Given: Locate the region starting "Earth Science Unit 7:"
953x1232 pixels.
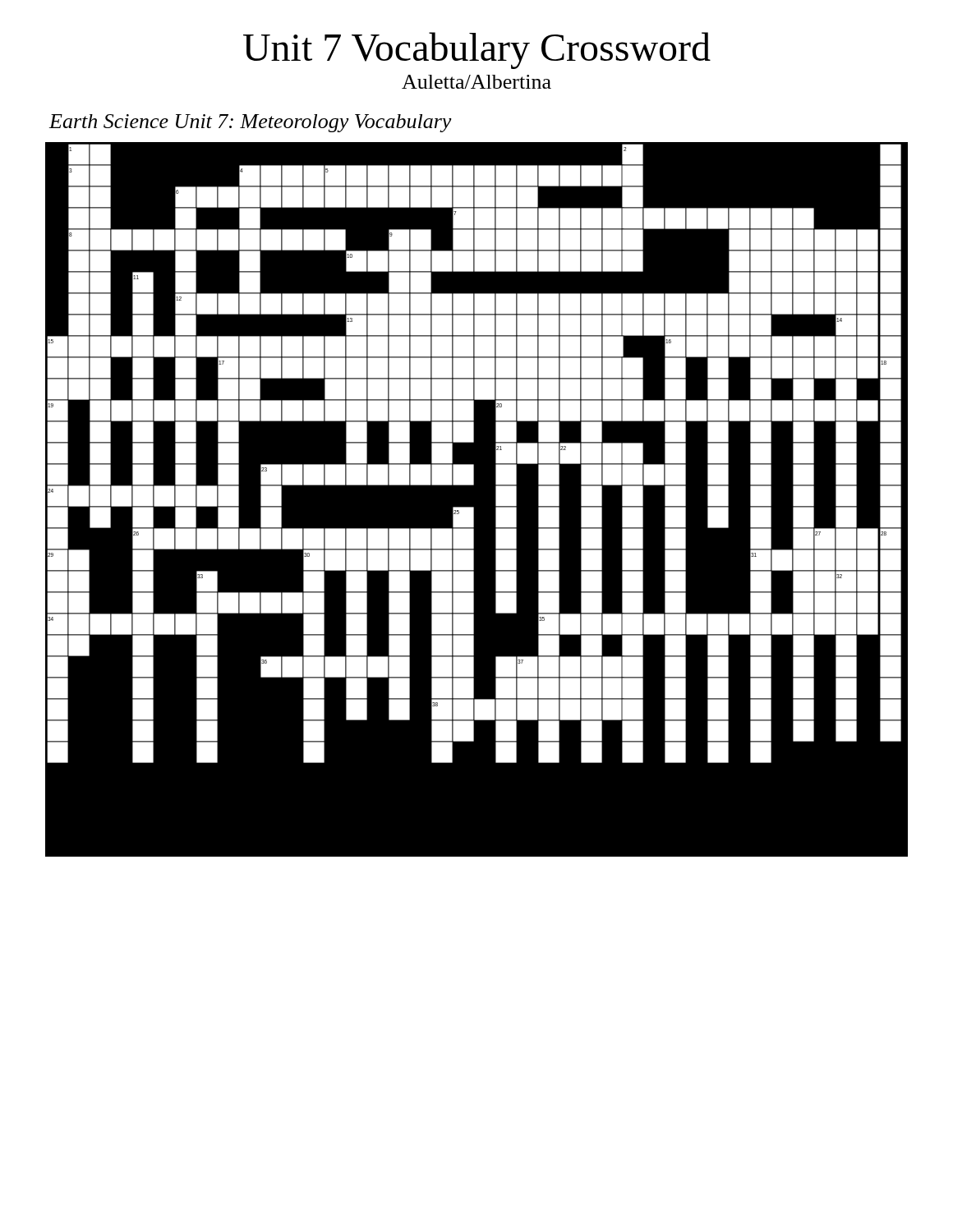Looking at the screenshot, I should pos(250,121).
